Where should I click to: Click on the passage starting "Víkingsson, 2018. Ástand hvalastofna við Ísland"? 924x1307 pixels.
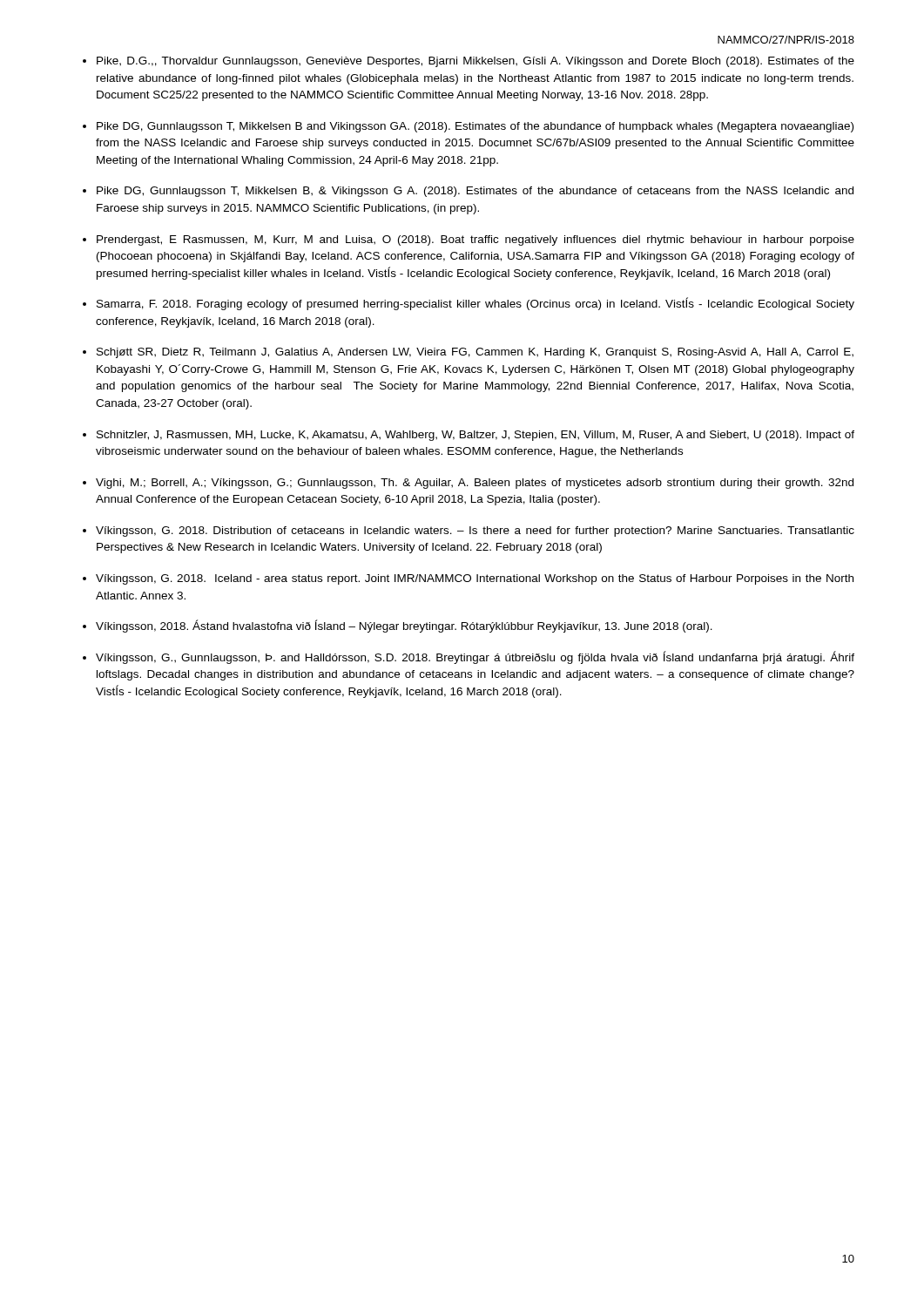[x=404, y=626]
